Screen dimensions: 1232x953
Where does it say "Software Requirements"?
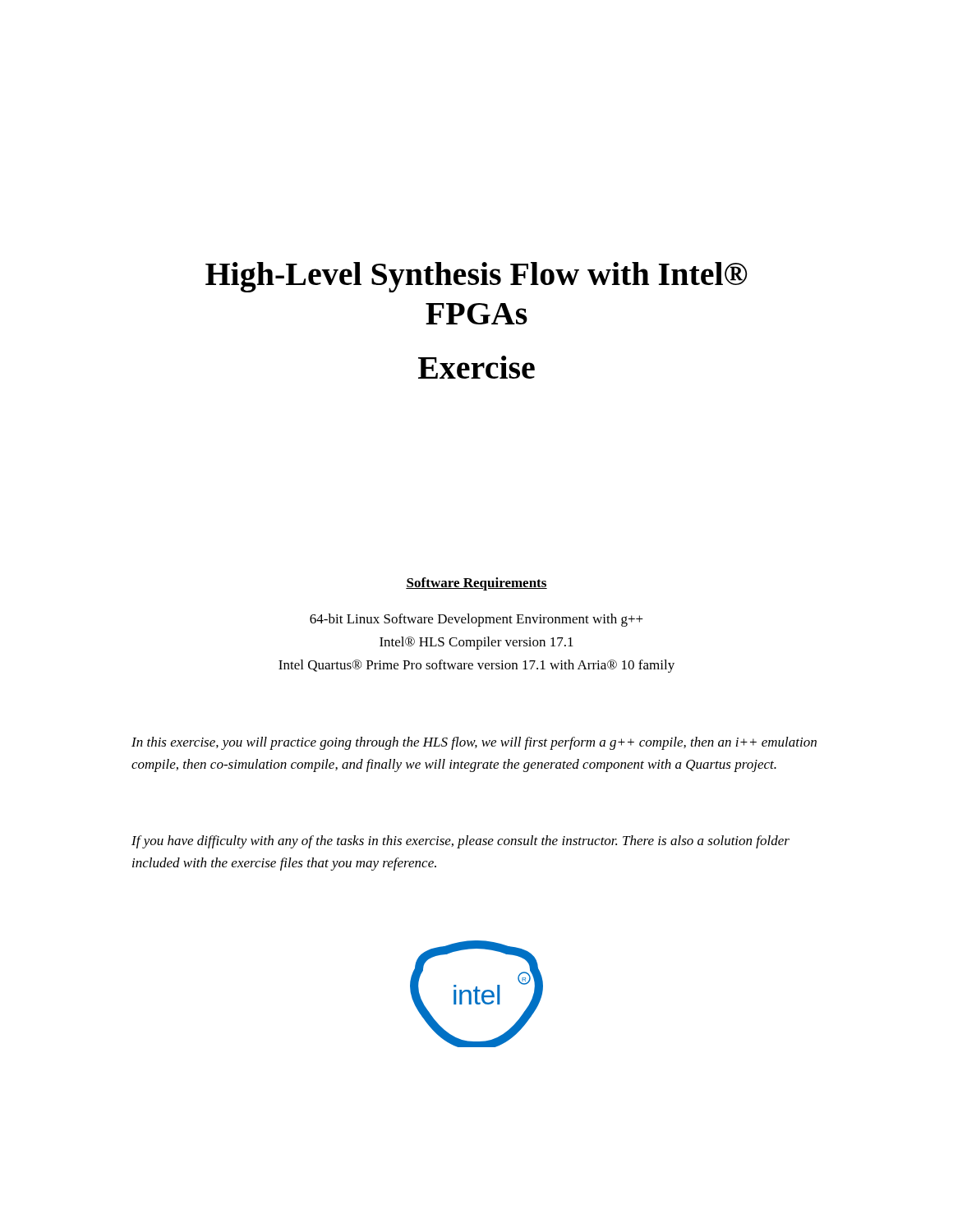click(x=476, y=583)
